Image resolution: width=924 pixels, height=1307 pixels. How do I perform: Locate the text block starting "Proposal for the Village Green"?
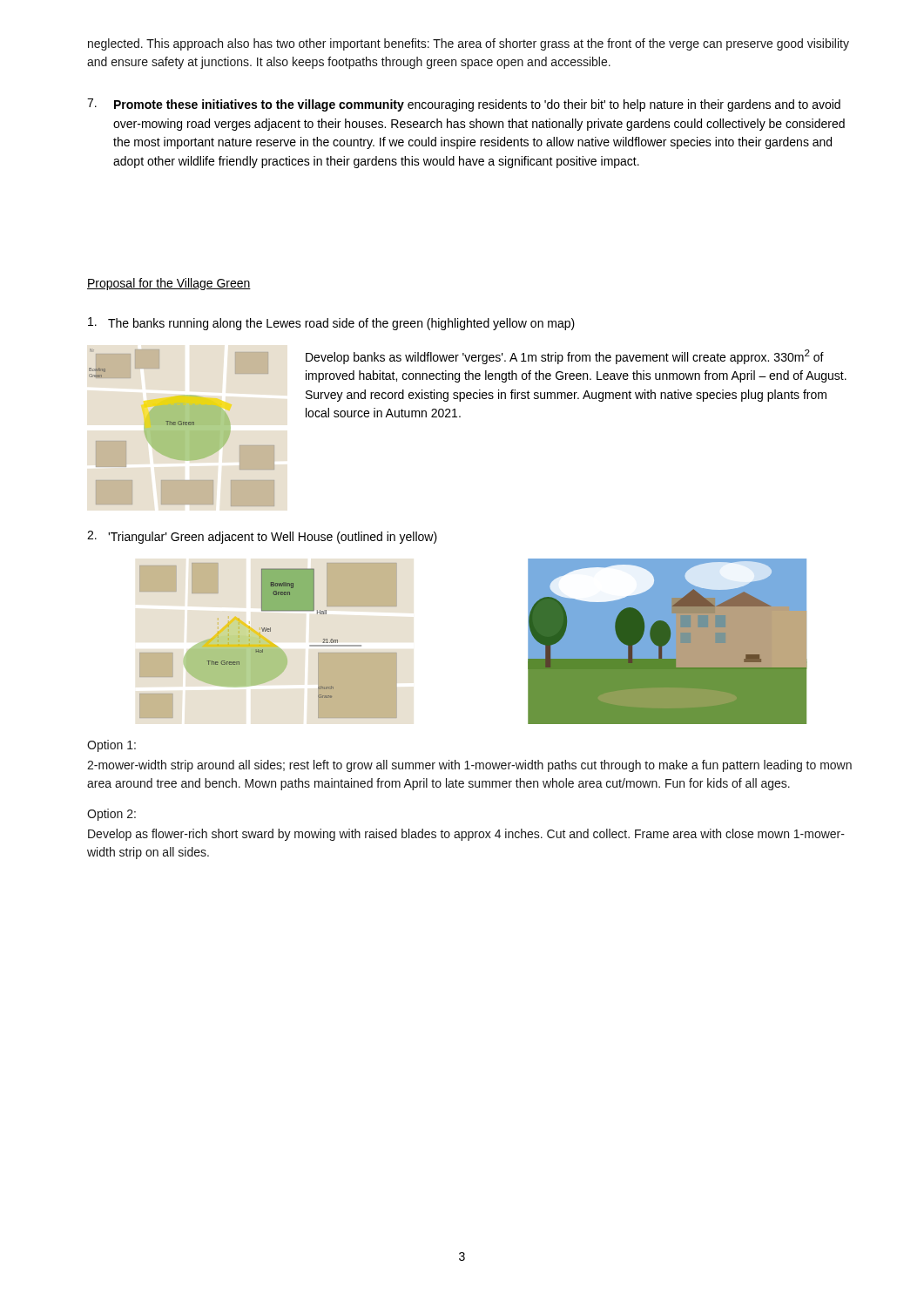tap(169, 283)
